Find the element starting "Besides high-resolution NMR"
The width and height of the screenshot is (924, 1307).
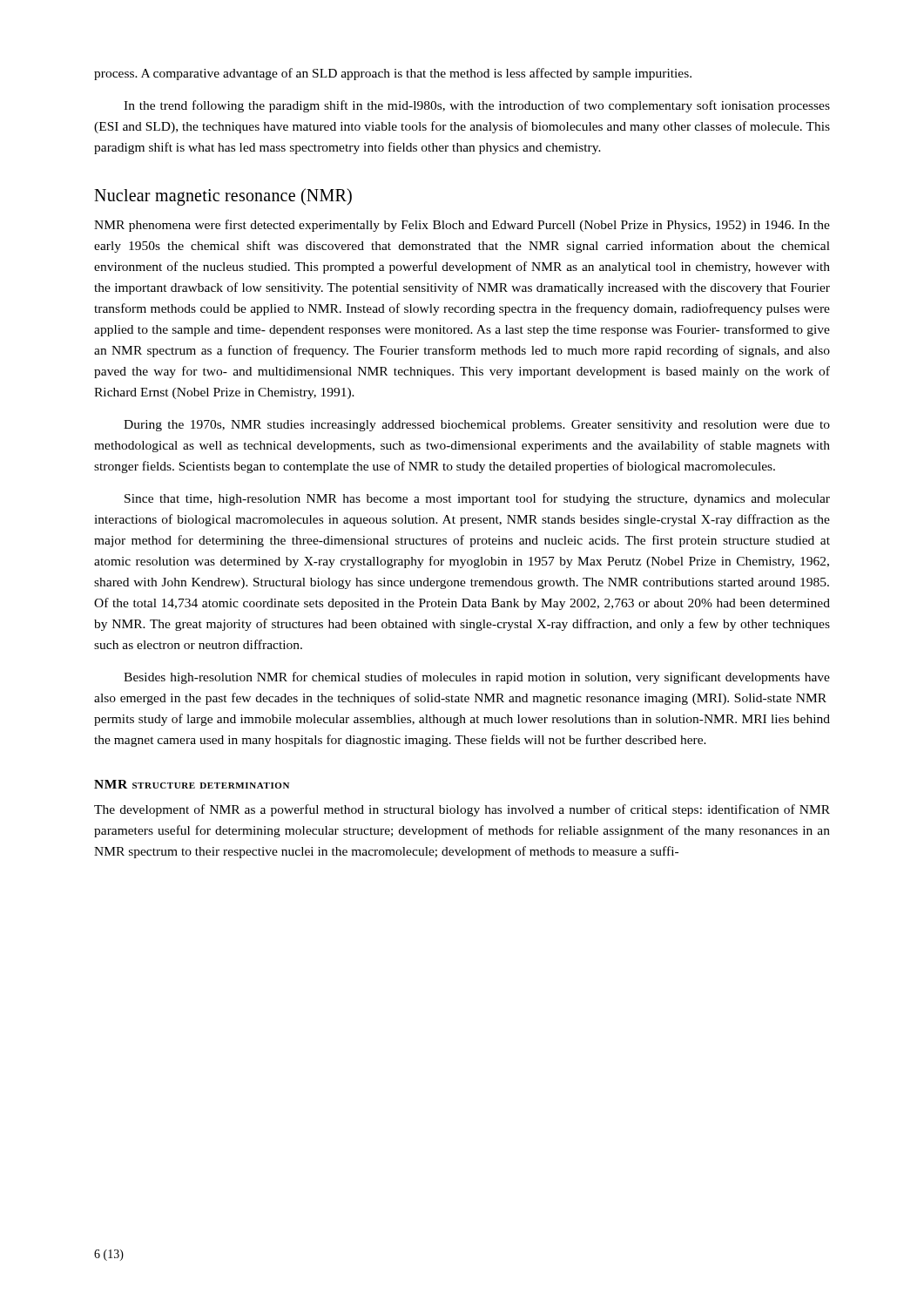pyautogui.click(x=462, y=709)
